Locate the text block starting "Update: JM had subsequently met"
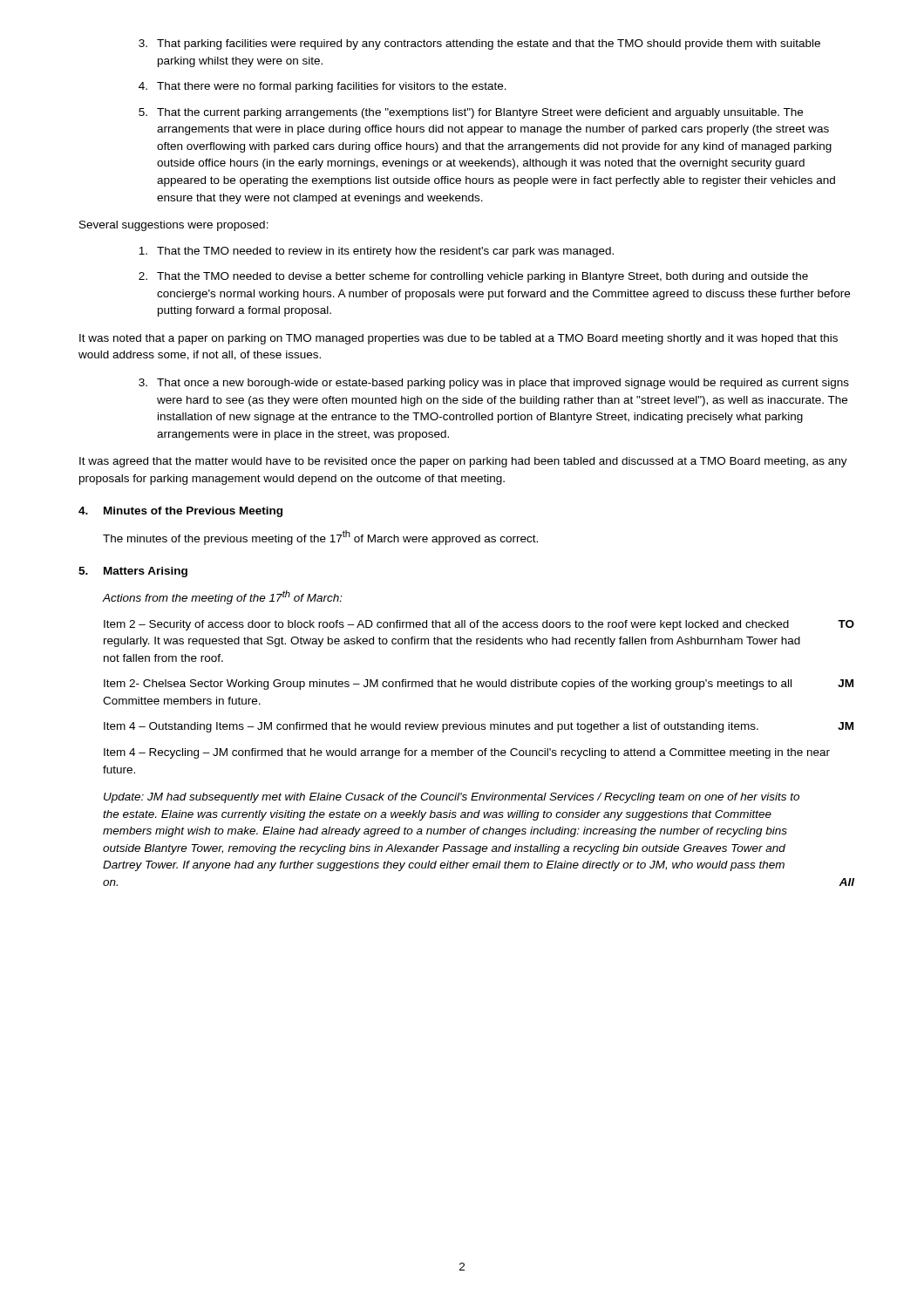 [479, 840]
